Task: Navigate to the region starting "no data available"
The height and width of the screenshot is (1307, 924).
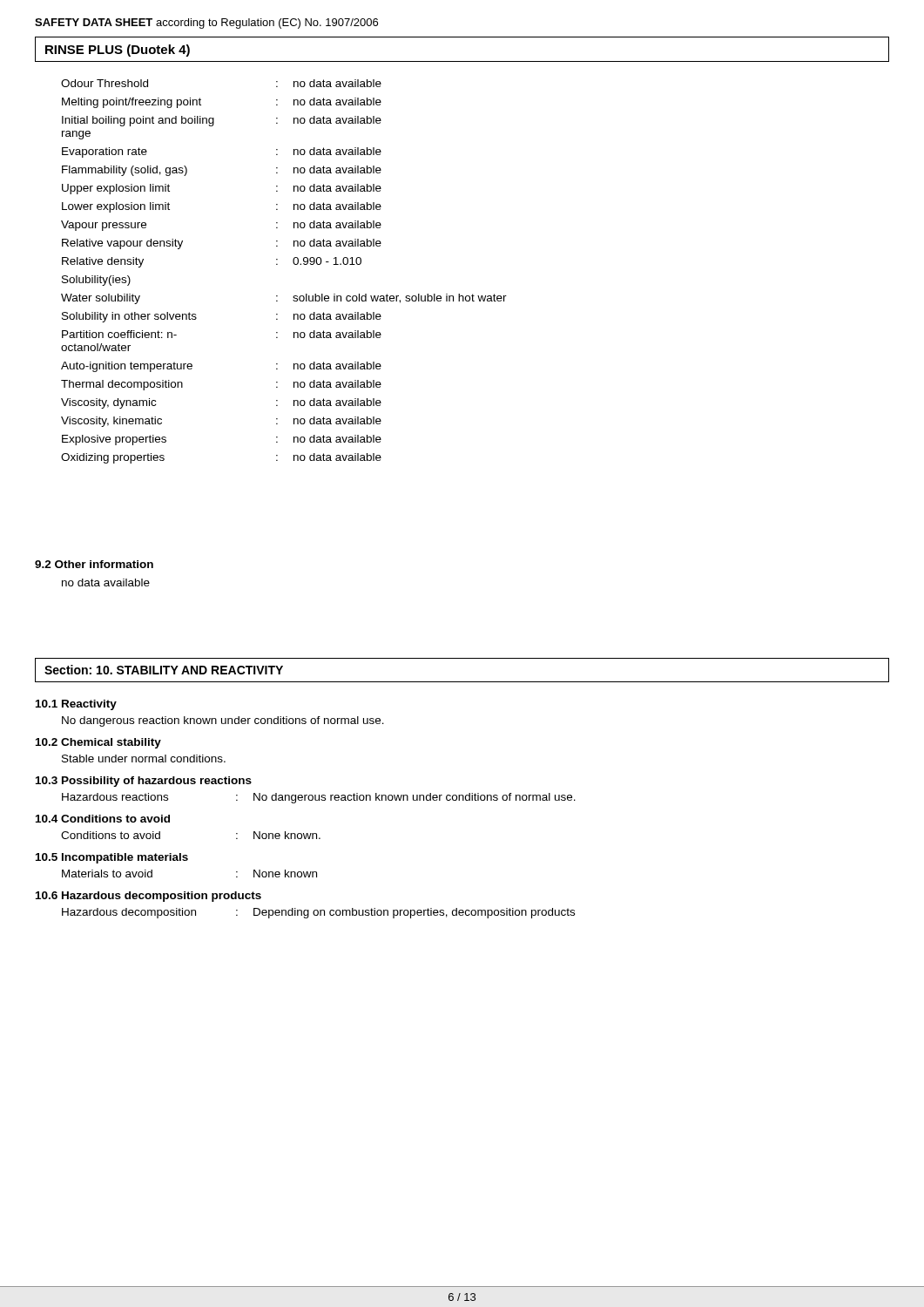Action: [105, 583]
